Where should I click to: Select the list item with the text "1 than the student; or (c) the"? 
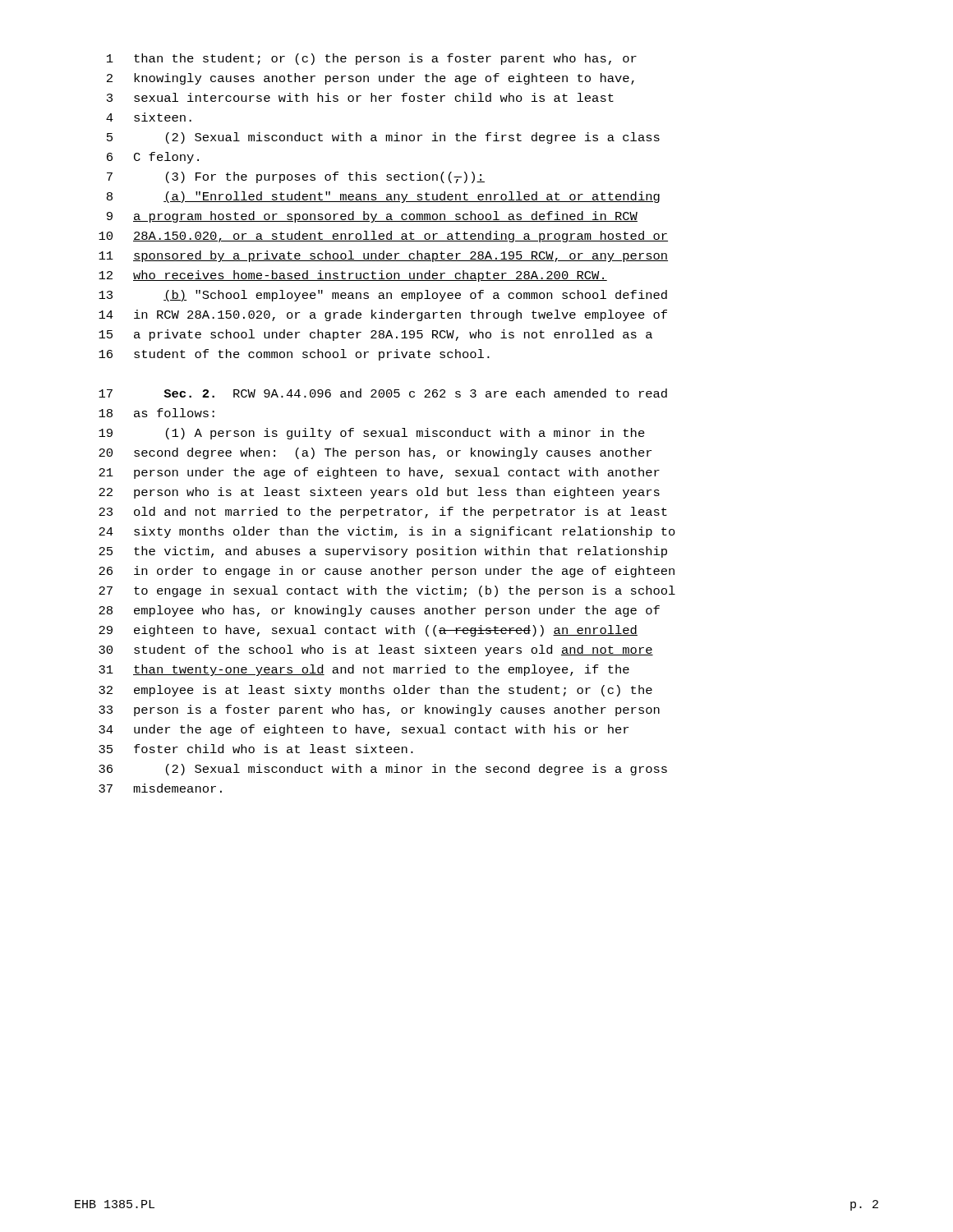[x=476, y=59]
